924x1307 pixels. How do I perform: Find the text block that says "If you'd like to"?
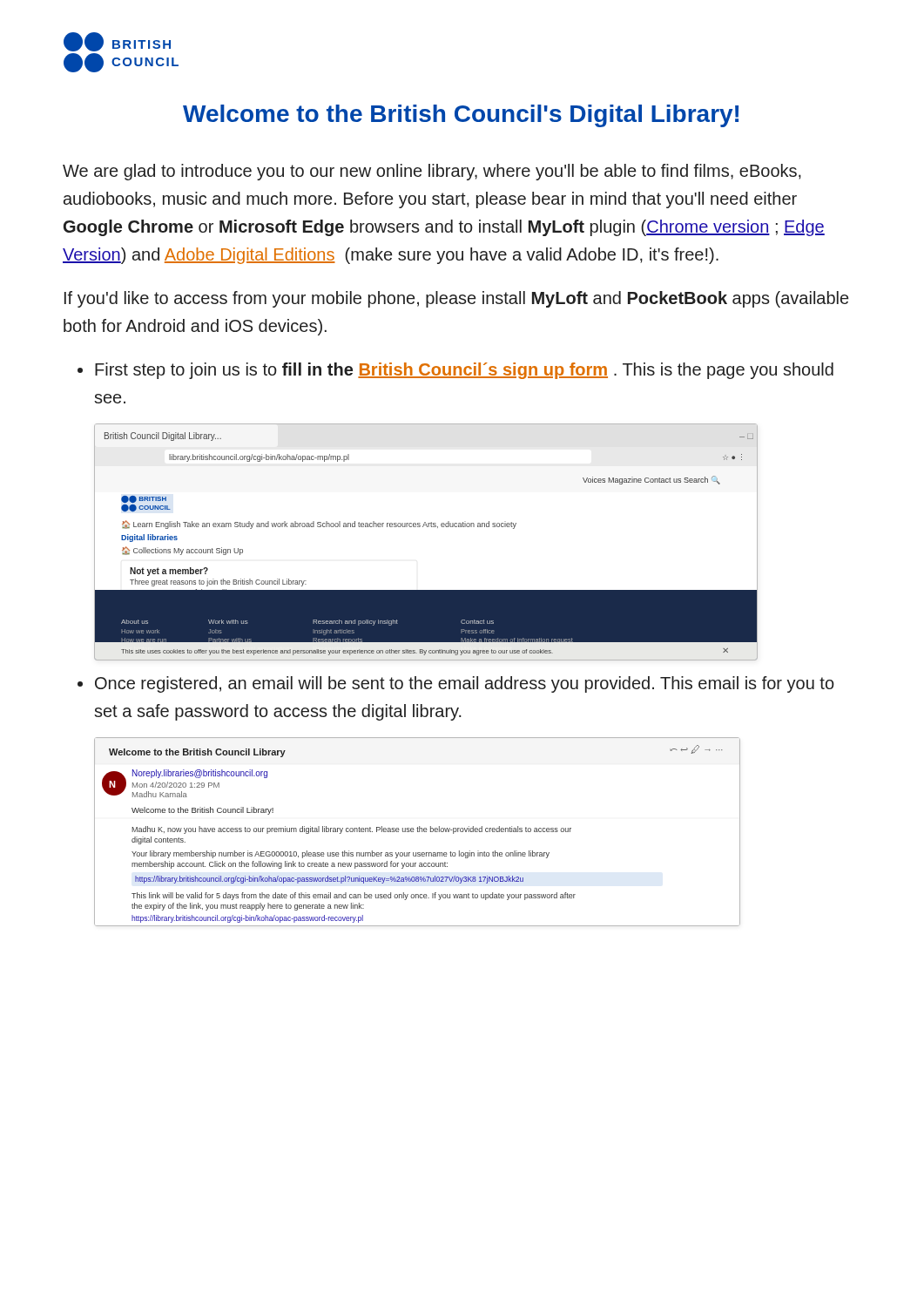point(456,312)
